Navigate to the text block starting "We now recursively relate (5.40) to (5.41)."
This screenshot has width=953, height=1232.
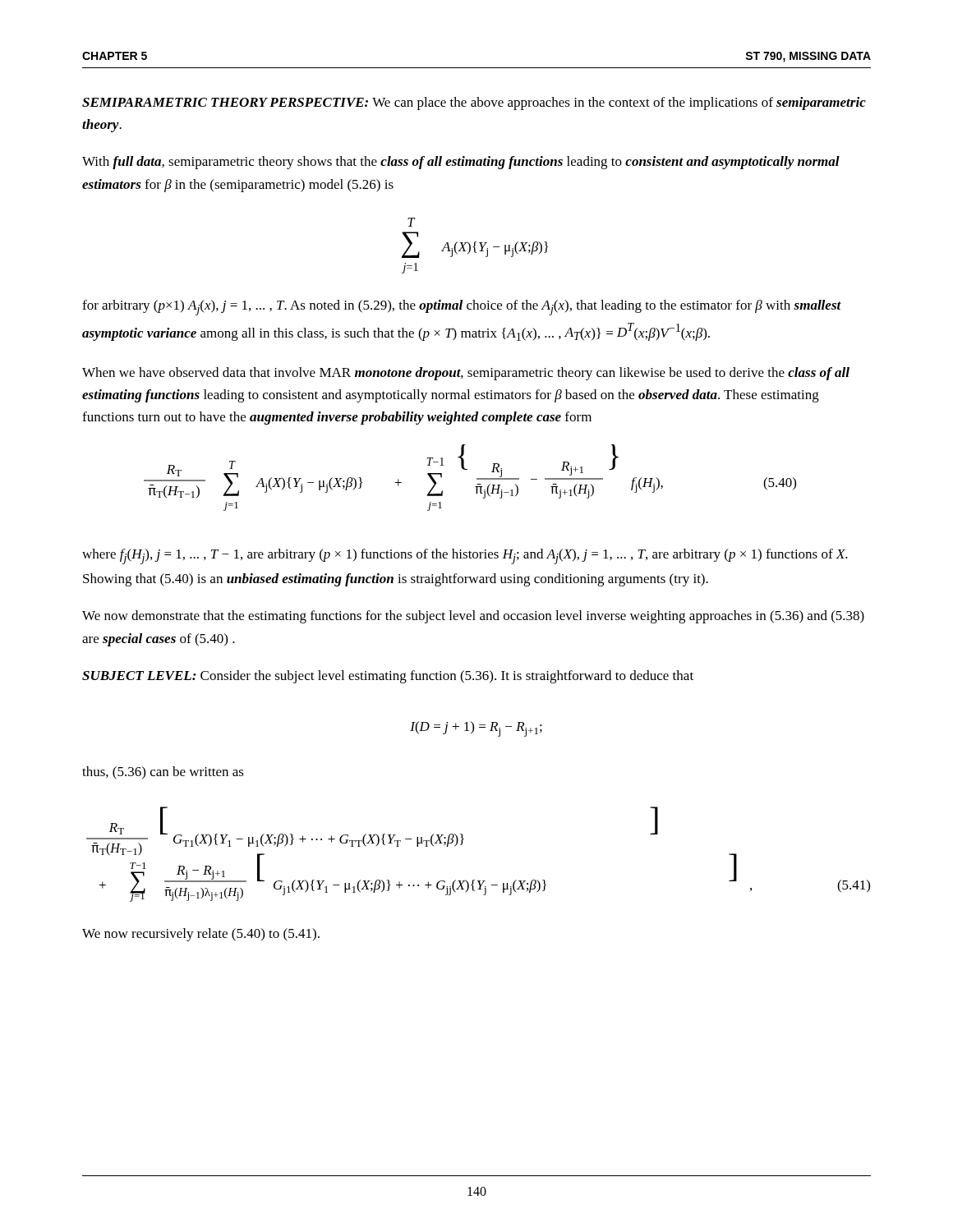click(x=201, y=934)
